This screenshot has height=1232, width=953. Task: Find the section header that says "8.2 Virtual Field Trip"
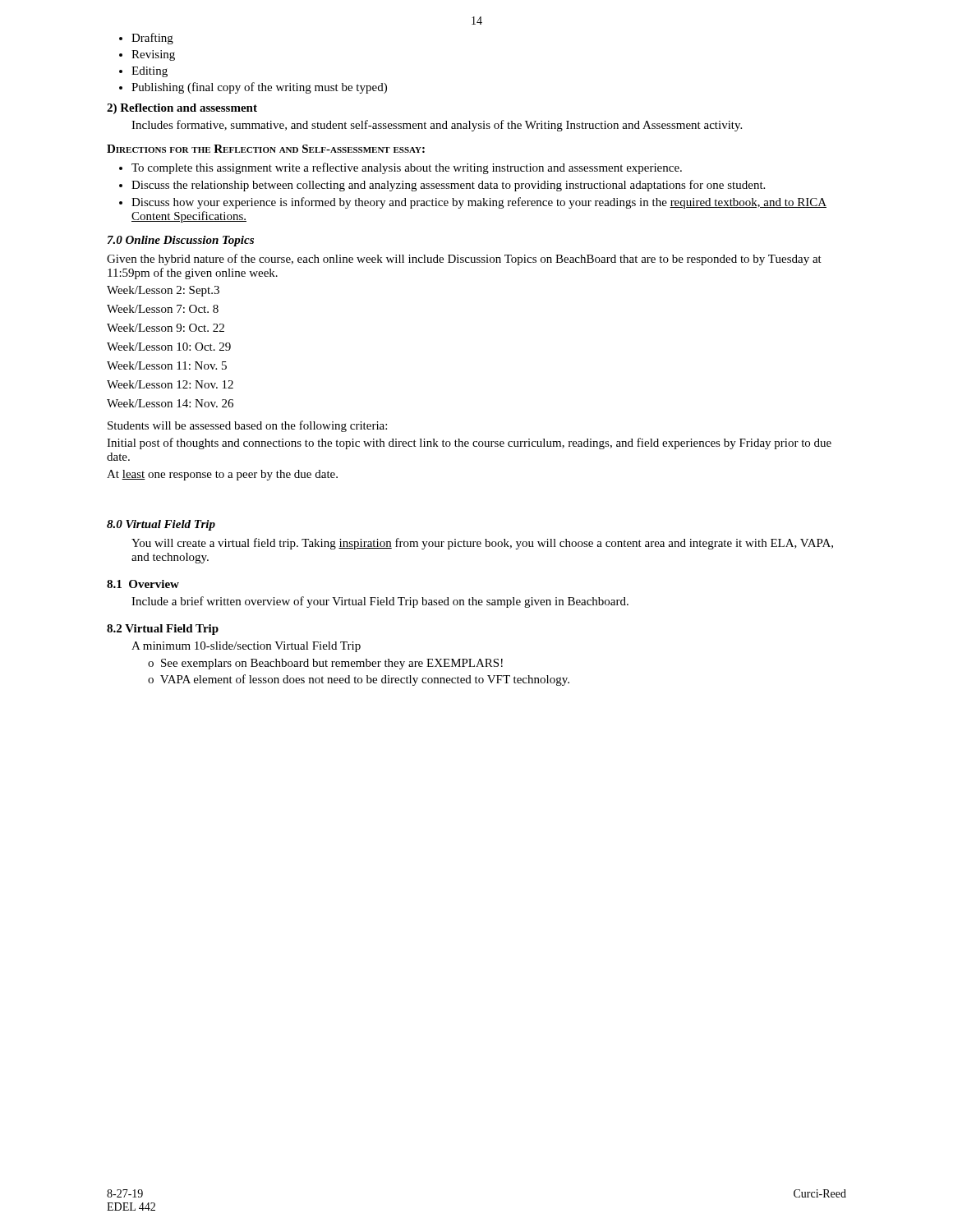(x=163, y=628)
